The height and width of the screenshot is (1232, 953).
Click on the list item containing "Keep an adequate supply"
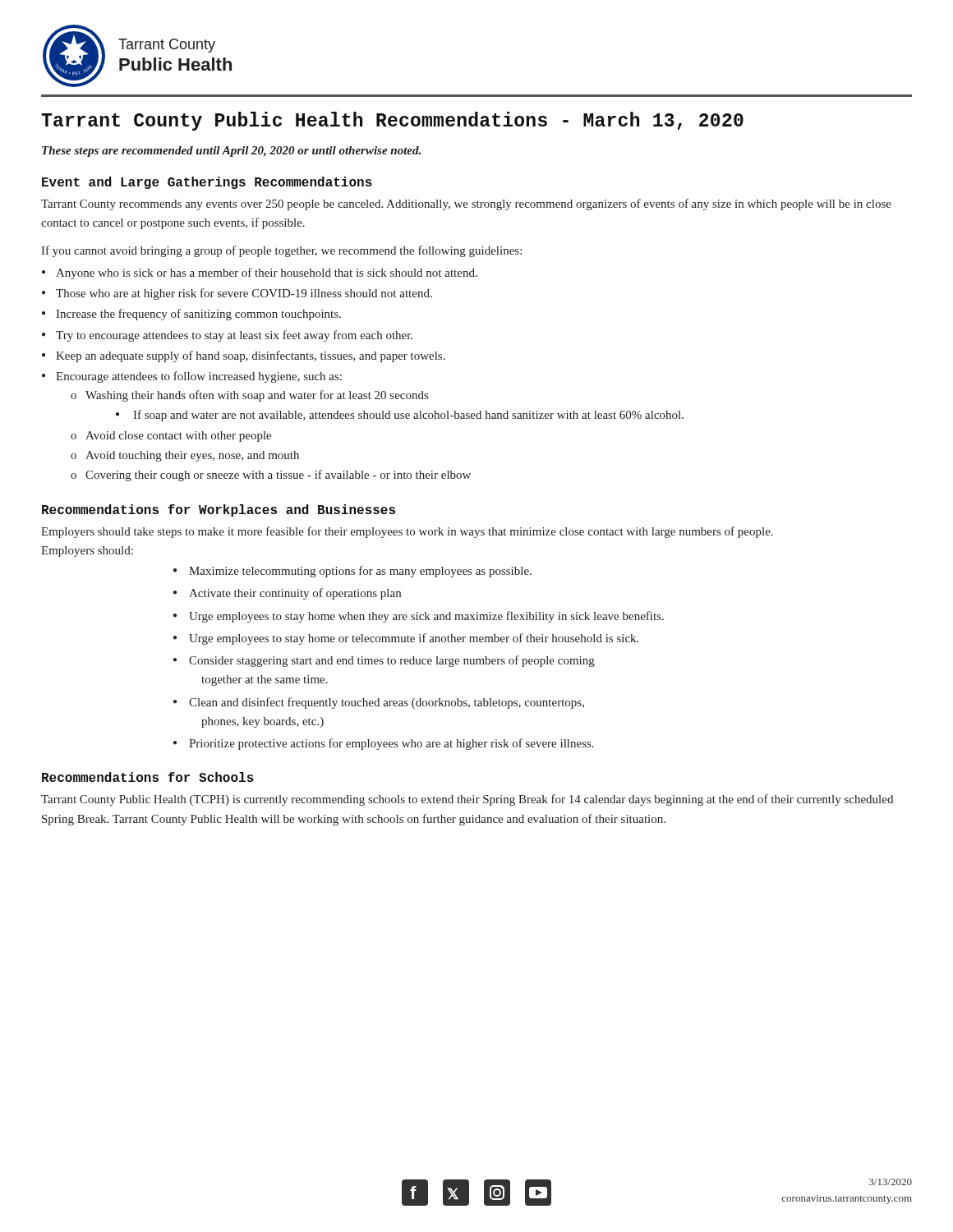coord(251,355)
